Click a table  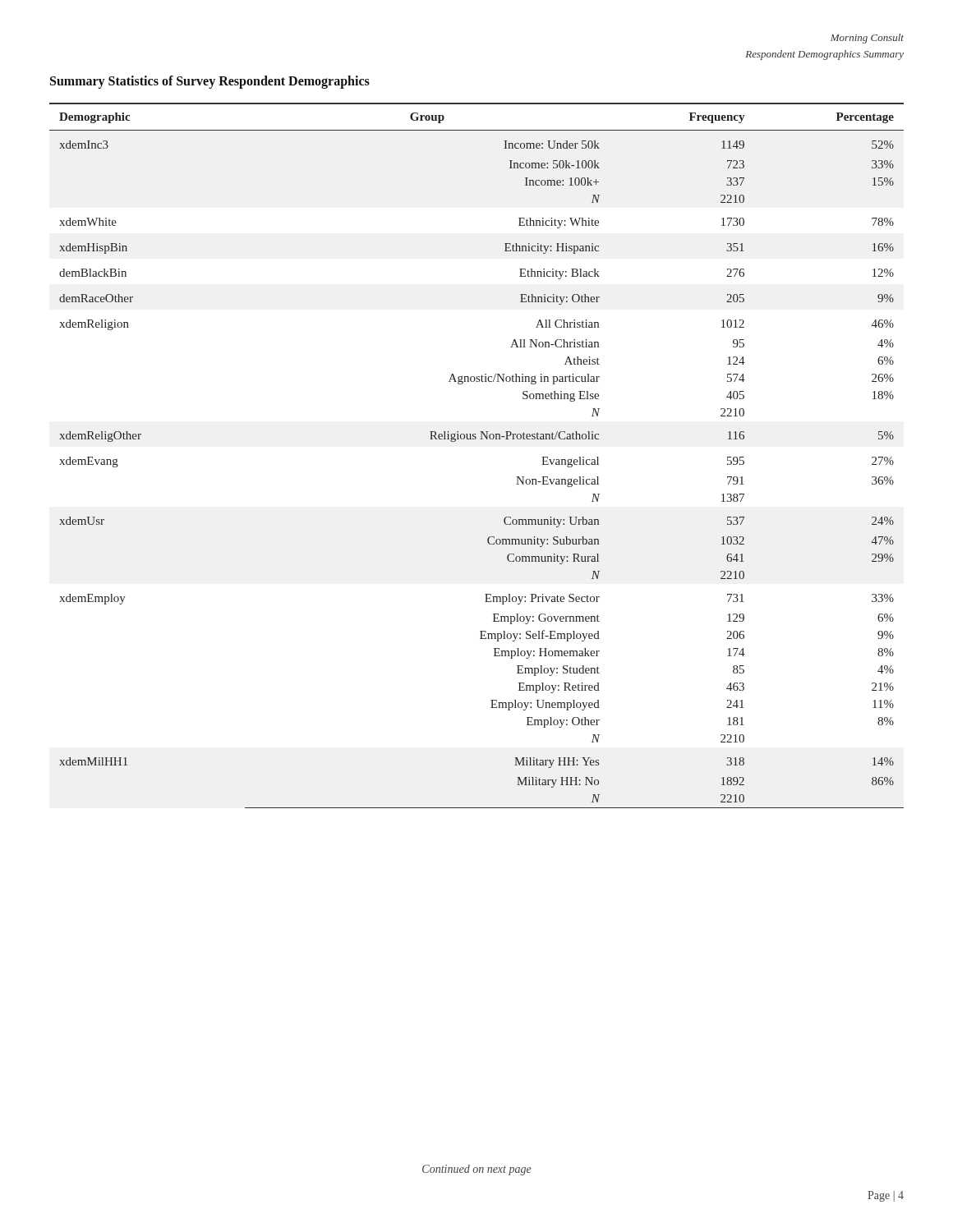click(x=476, y=455)
